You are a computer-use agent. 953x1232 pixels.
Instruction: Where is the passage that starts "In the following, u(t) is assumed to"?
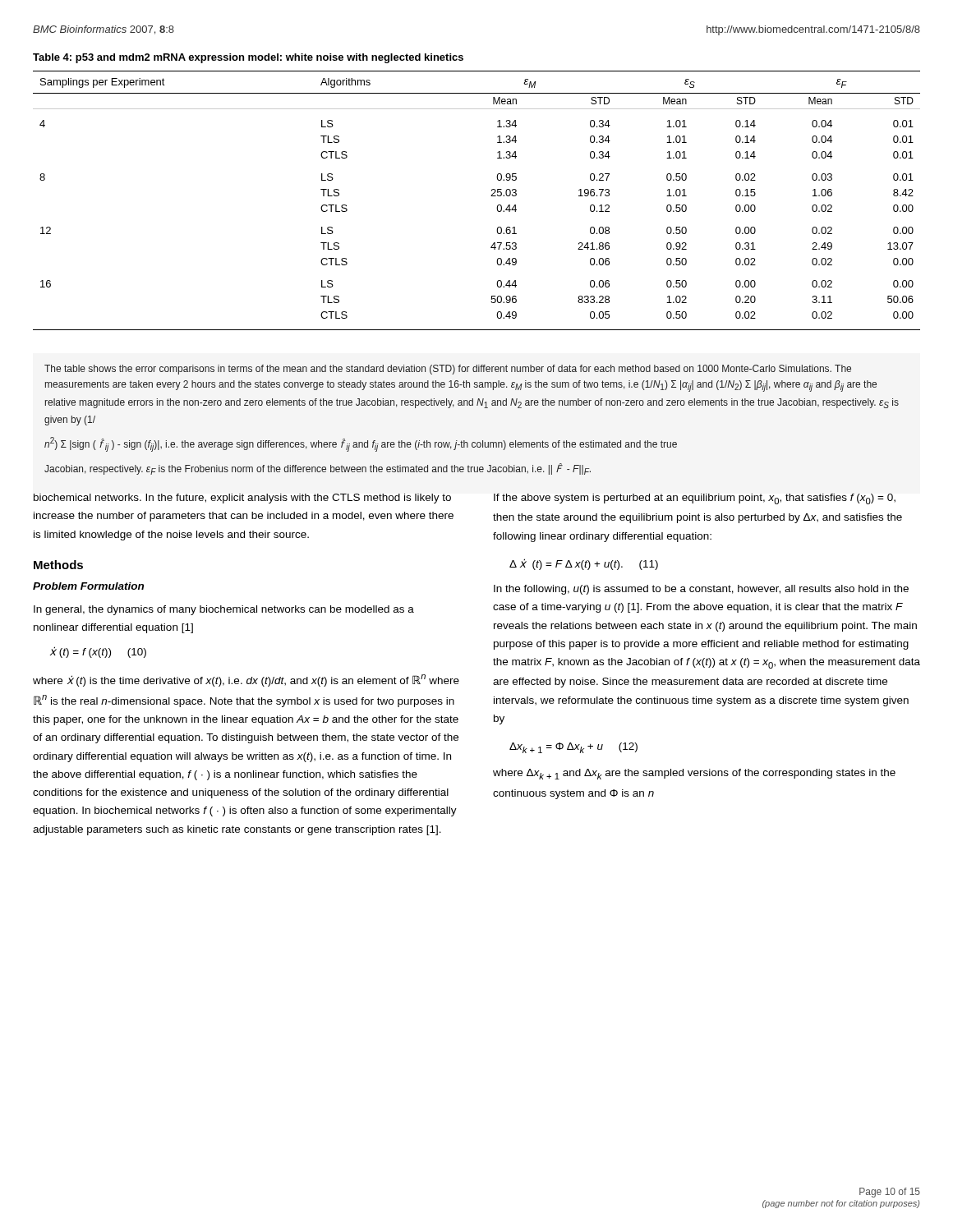click(707, 654)
